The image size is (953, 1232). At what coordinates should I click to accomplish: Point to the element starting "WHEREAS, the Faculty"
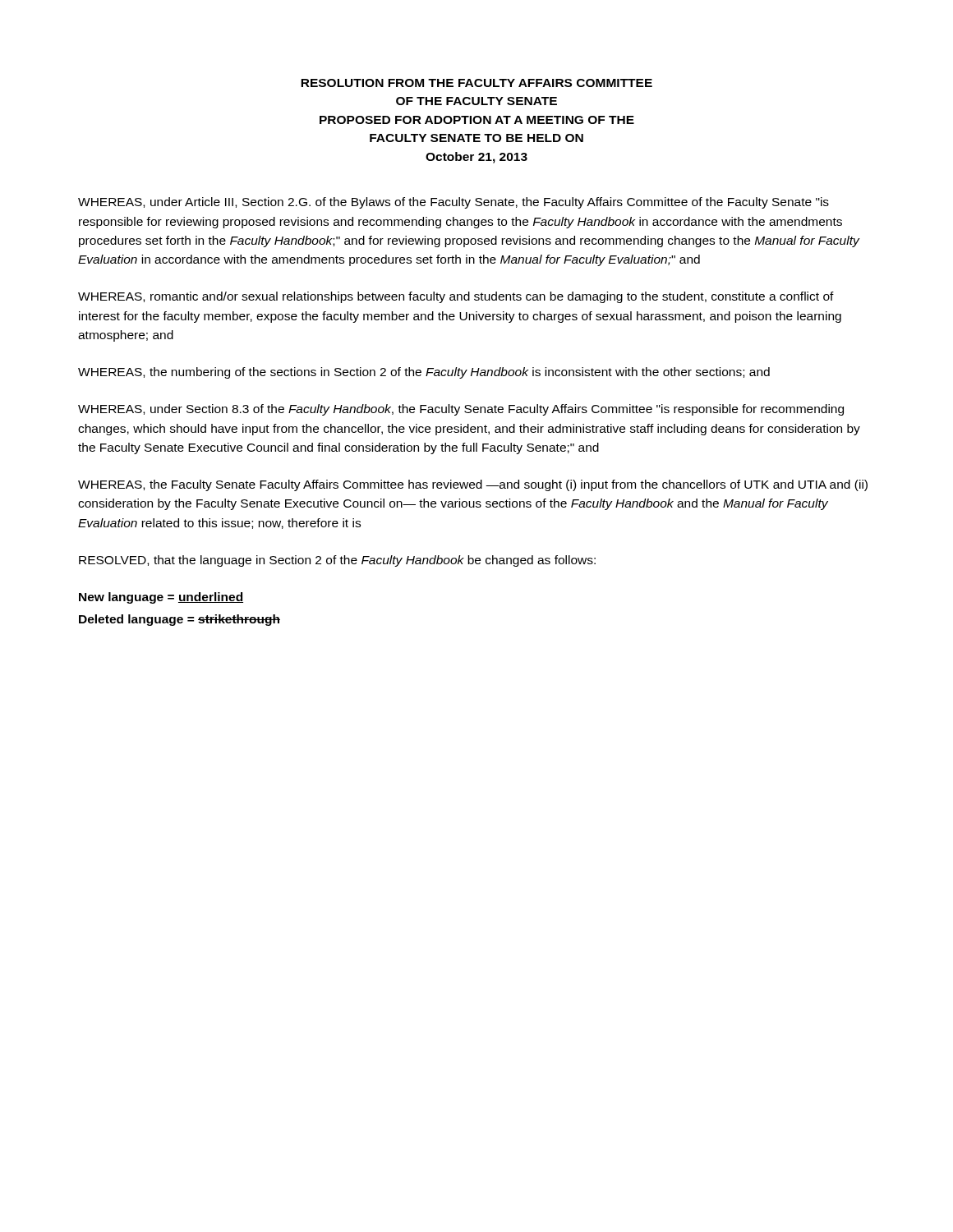473,503
